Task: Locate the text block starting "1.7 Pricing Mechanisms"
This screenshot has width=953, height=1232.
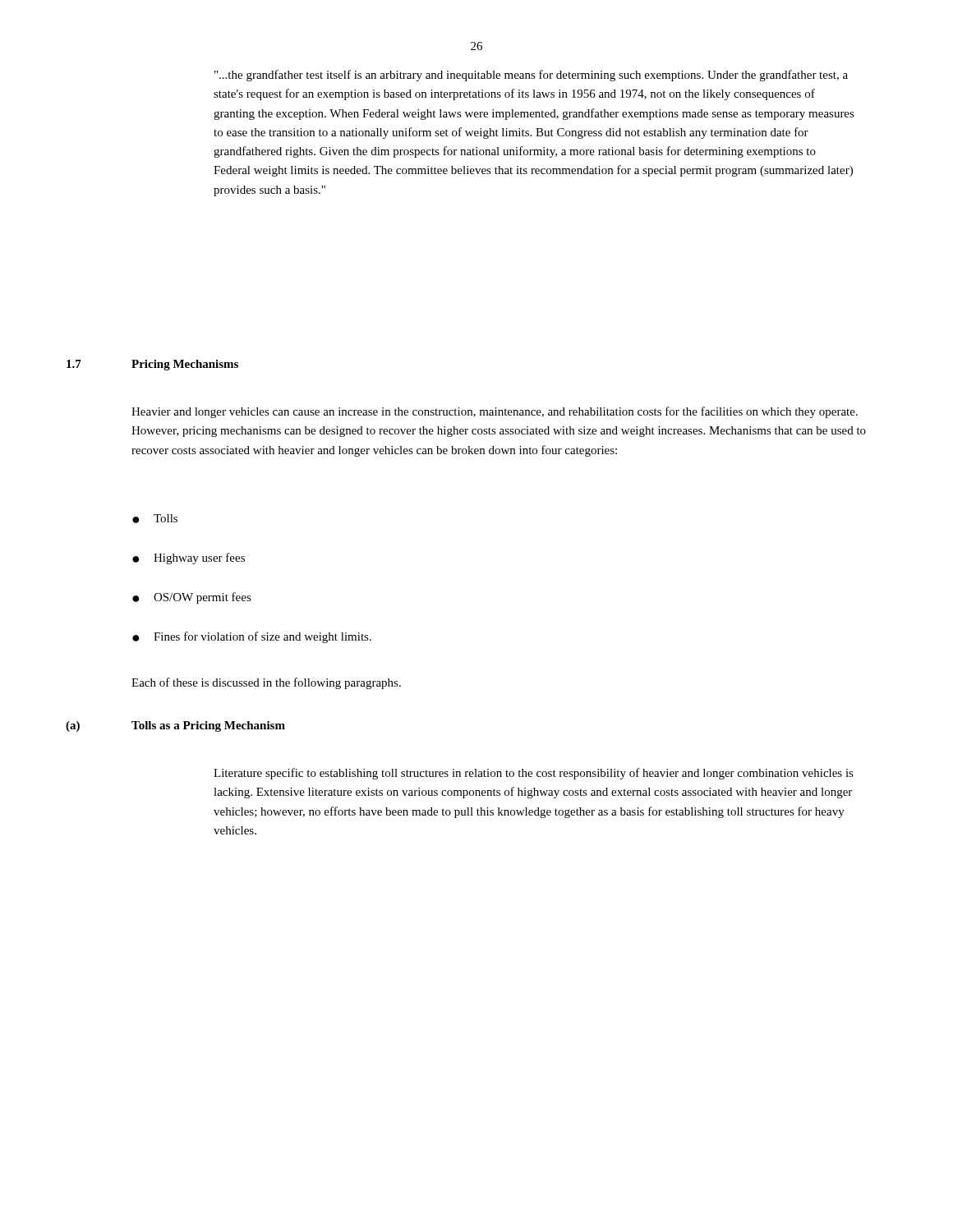Action: (152, 364)
